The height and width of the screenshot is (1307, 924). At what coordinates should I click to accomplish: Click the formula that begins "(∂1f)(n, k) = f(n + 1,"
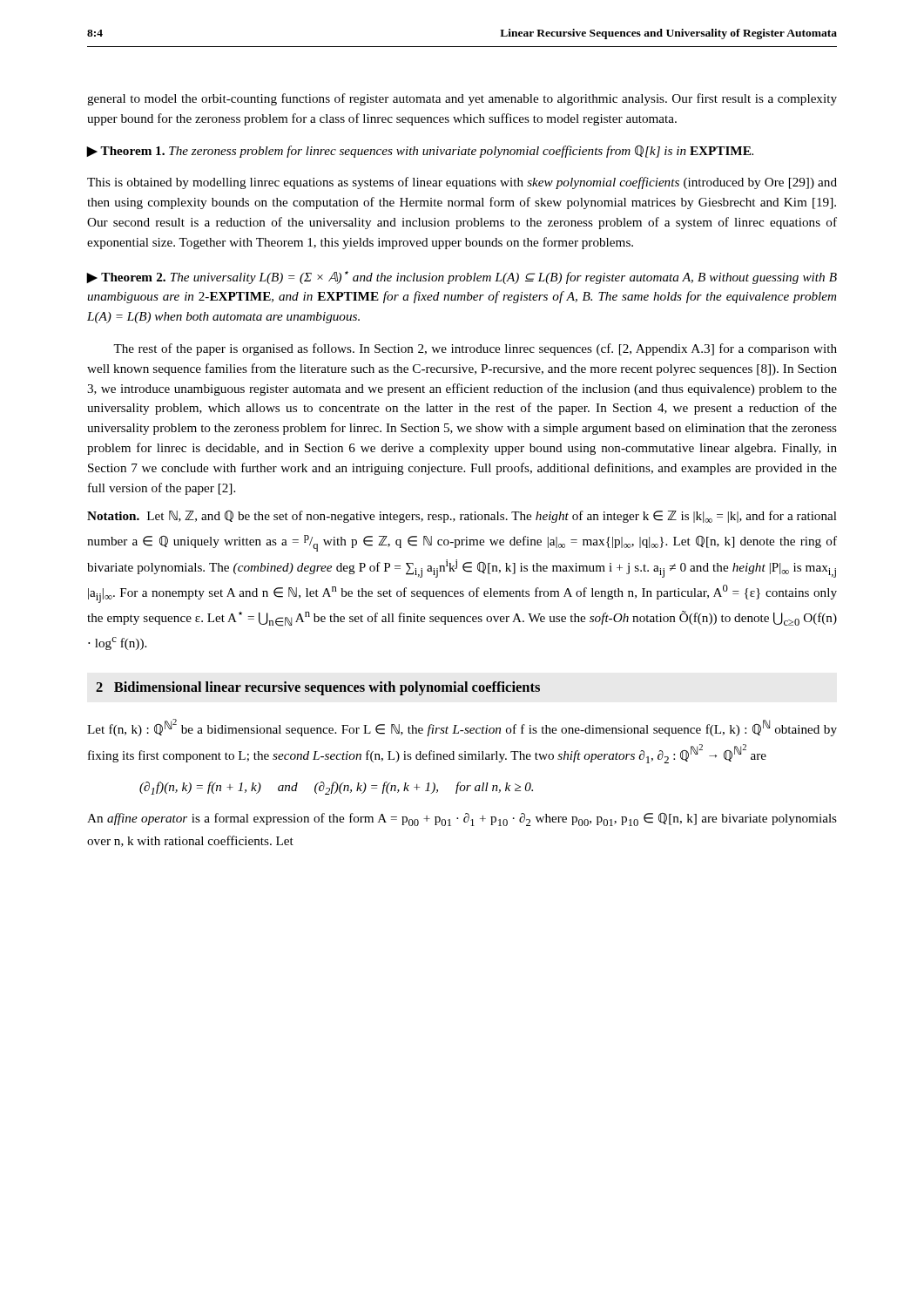point(488,788)
